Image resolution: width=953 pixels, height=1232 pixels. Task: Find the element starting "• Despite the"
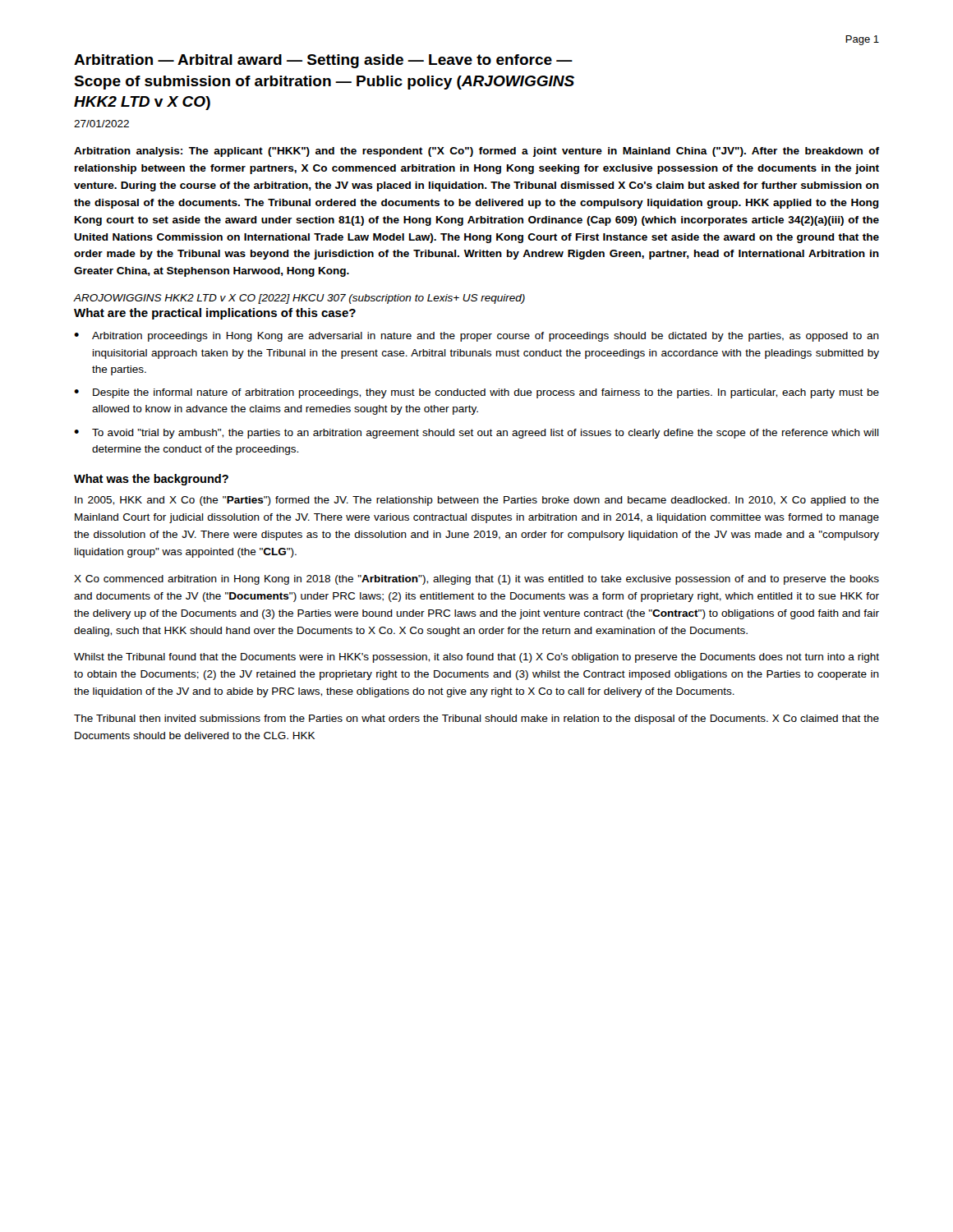(476, 401)
